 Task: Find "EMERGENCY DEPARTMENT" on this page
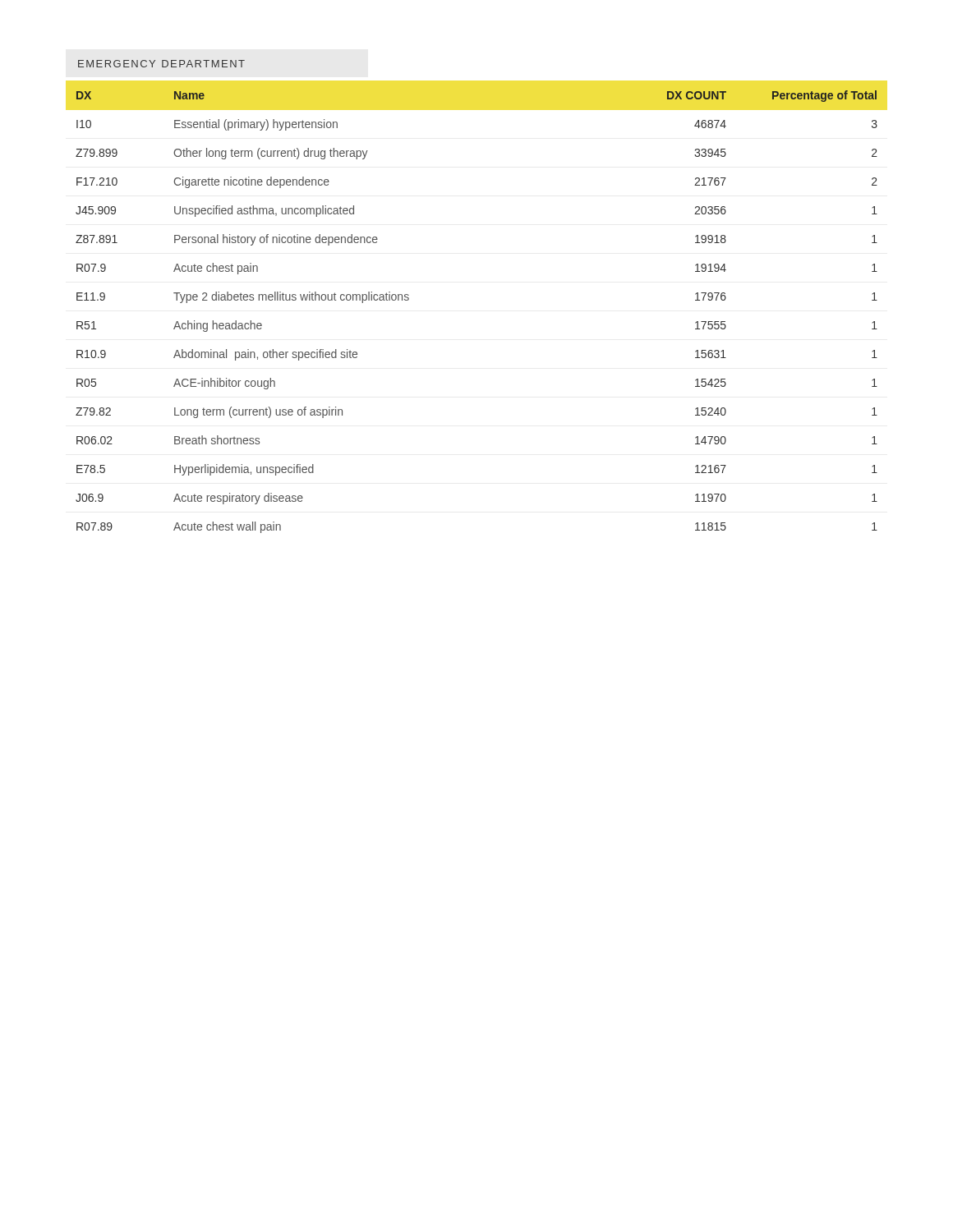162,64
